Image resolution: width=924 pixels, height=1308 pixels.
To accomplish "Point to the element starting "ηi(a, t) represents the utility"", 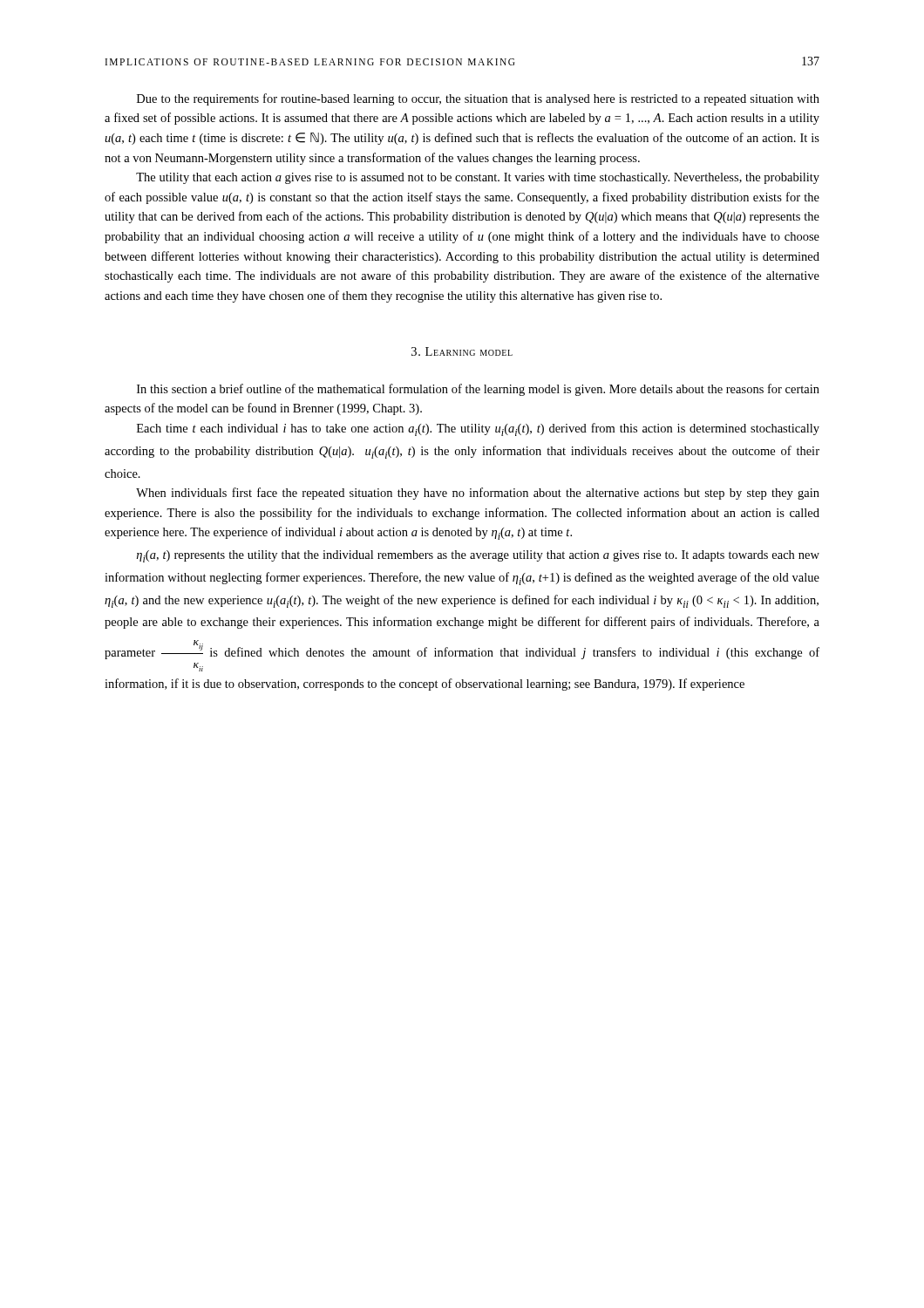I will (462, 620).
